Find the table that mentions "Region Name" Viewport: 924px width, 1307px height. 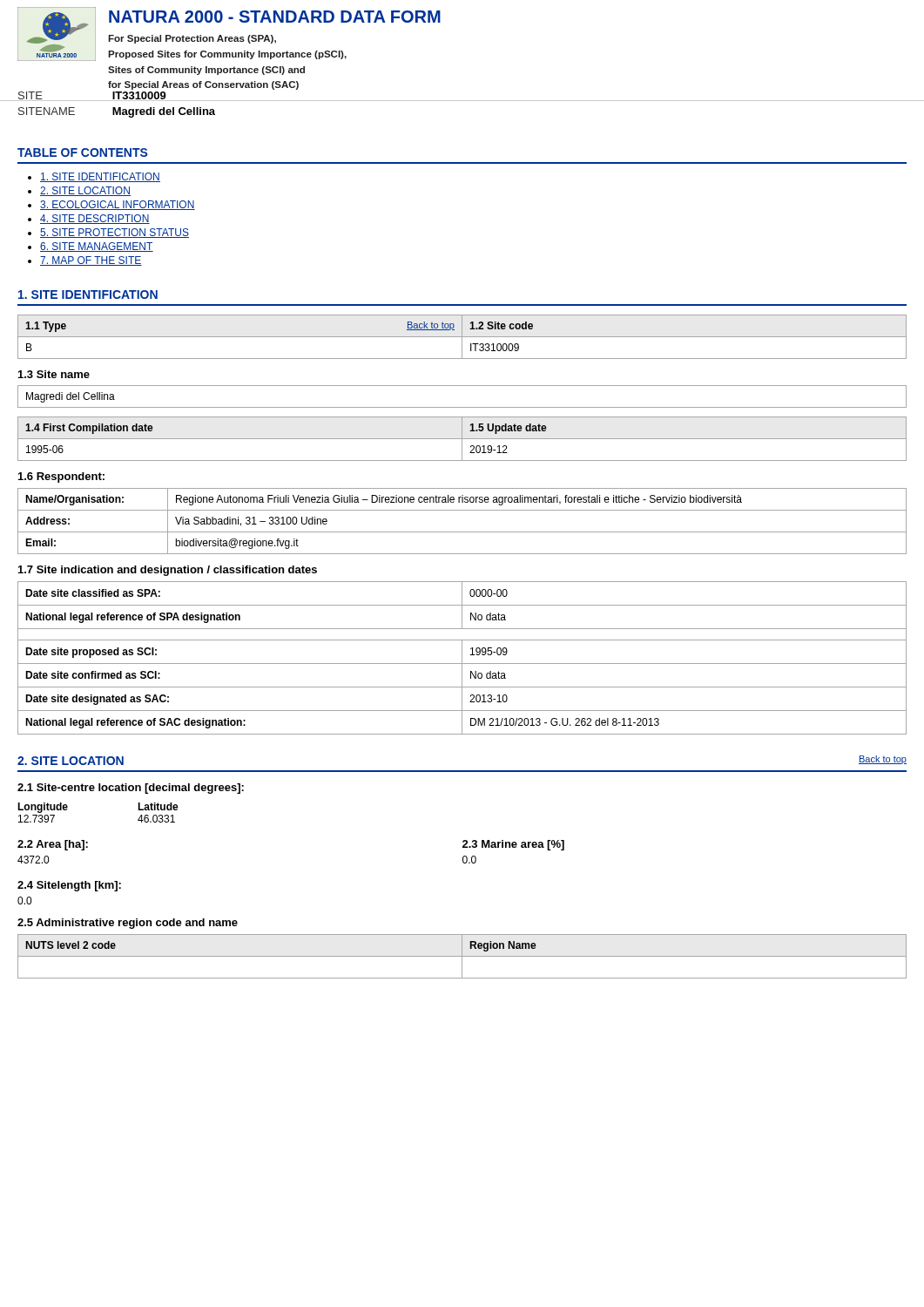pos(462,956)
